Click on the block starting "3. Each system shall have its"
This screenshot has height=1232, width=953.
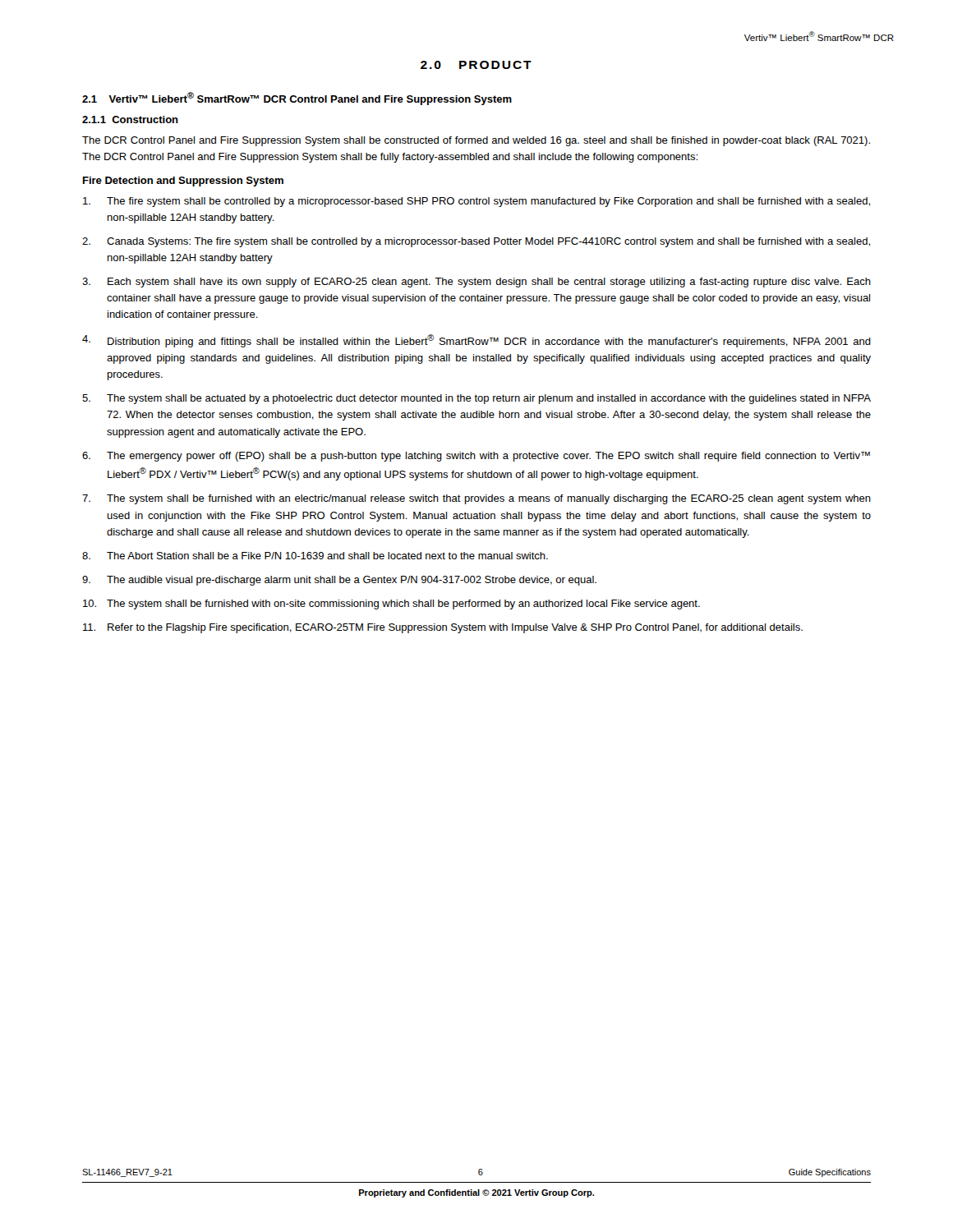coord(476,298)
